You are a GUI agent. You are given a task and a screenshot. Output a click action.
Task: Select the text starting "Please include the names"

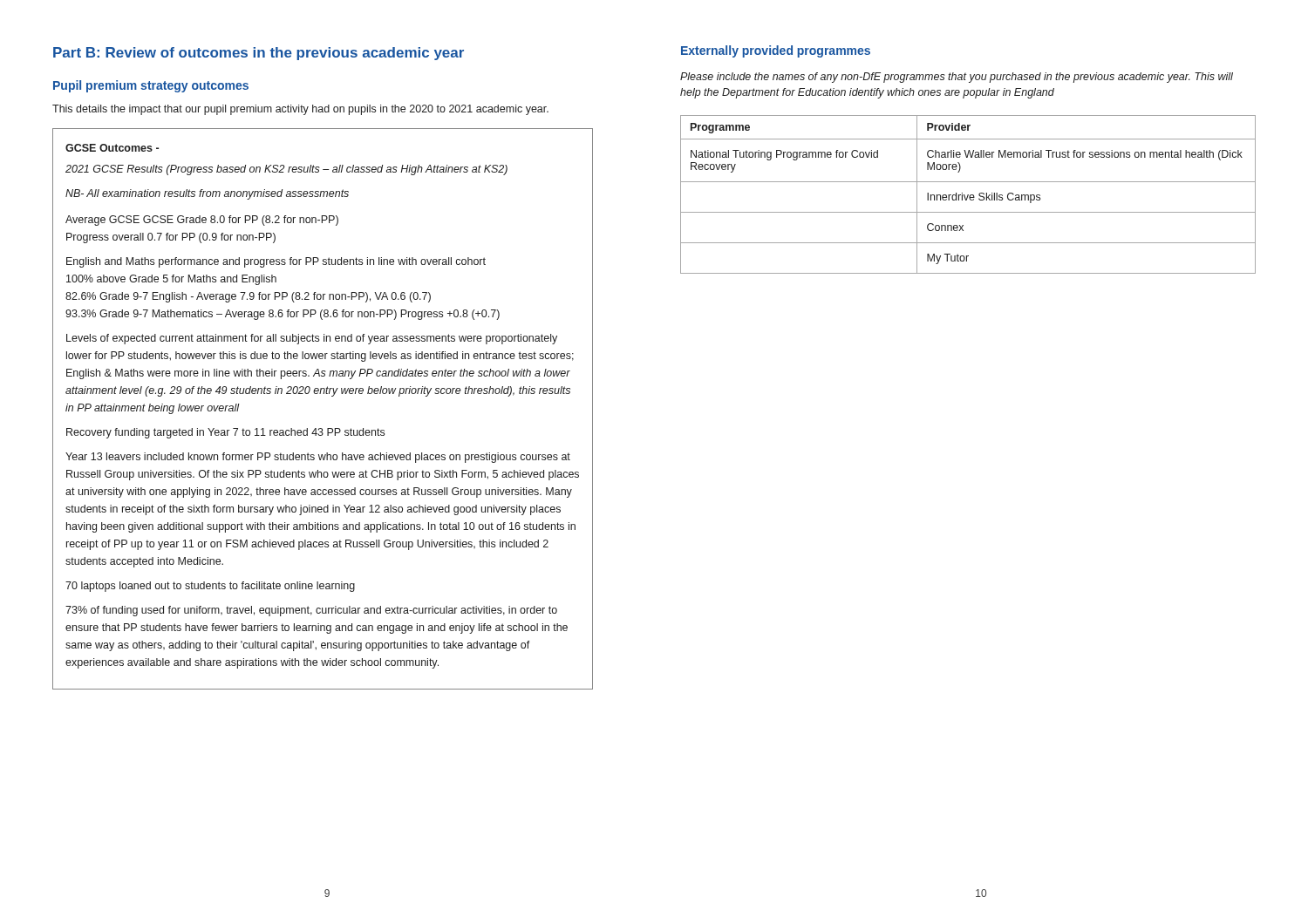pos(968,85)
